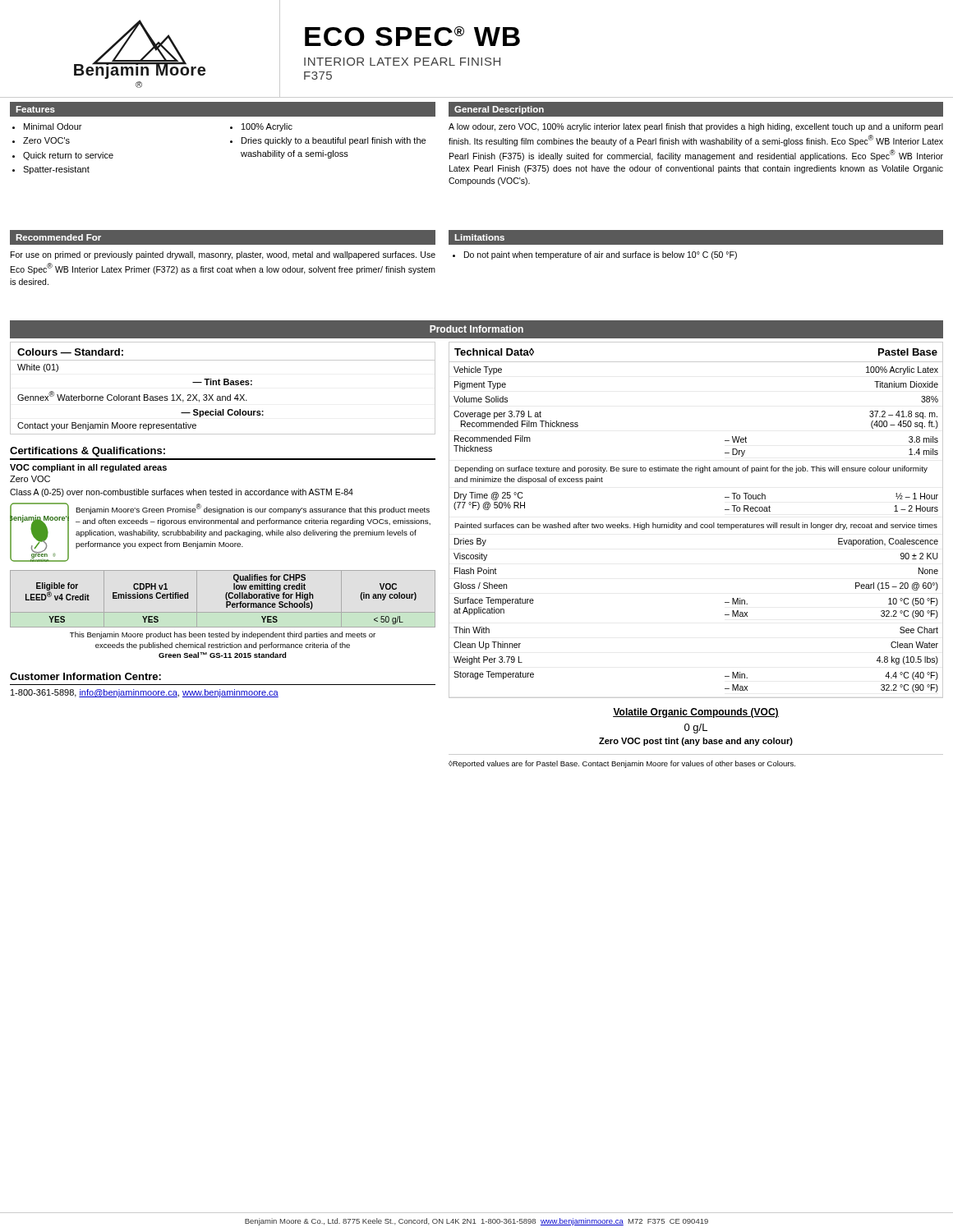Select the table that reads "Qualifies for CHPS"
The height and width of the screenshot is (1232, 953).
click(x=223, y=615)
